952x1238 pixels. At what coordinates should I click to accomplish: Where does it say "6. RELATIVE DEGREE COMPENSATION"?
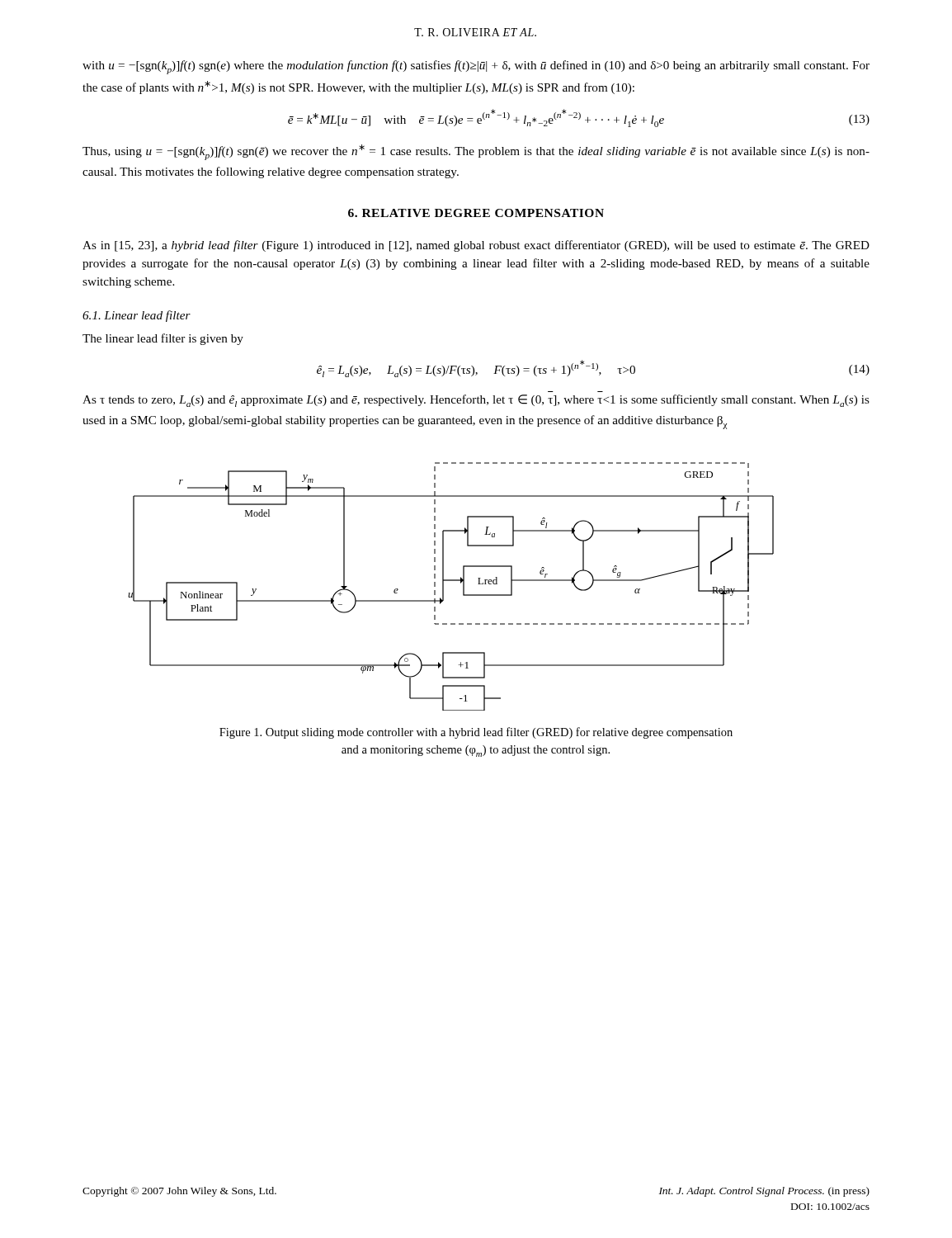(x=476, y=213)
